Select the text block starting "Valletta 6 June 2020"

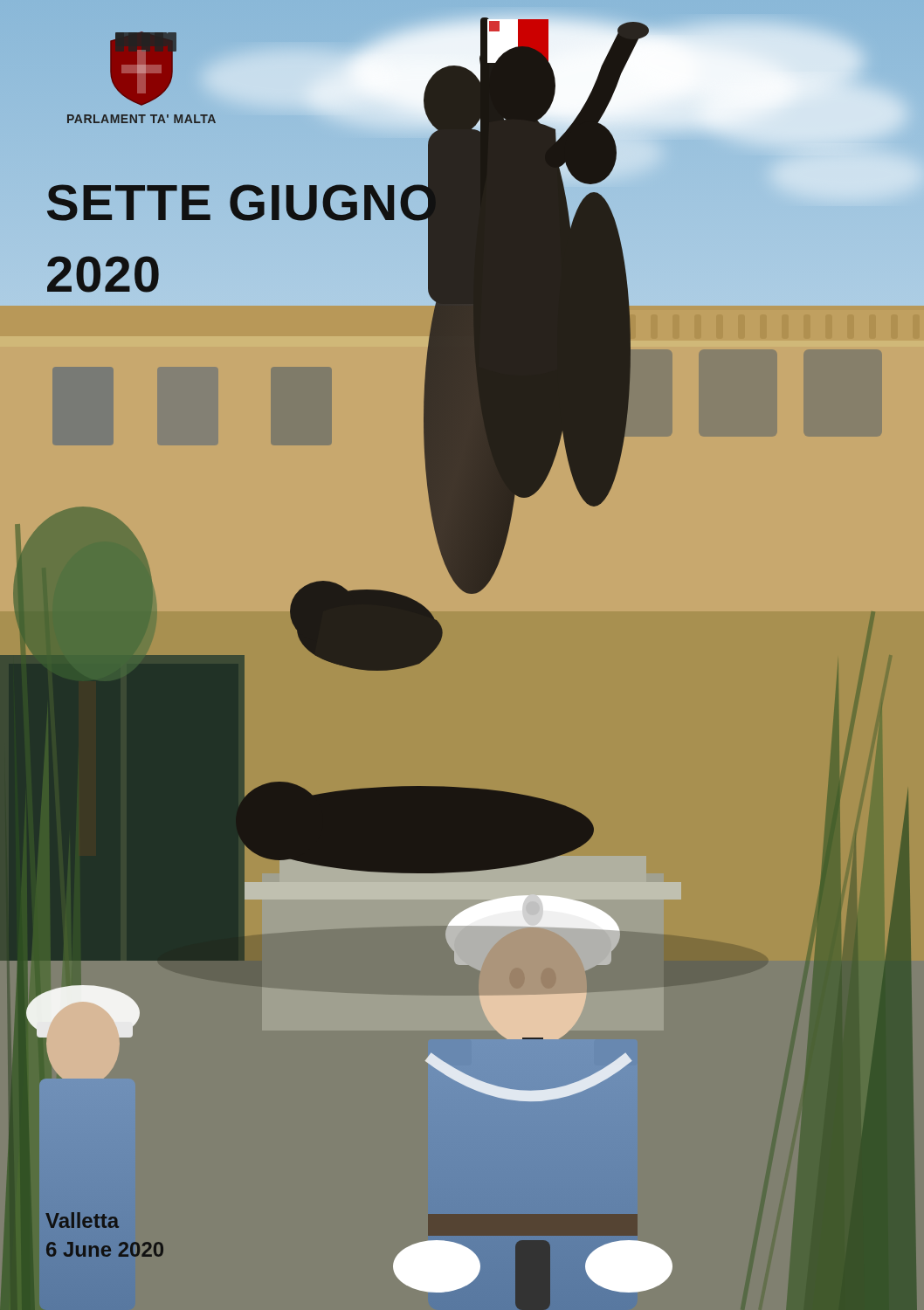coord(105,1235)
